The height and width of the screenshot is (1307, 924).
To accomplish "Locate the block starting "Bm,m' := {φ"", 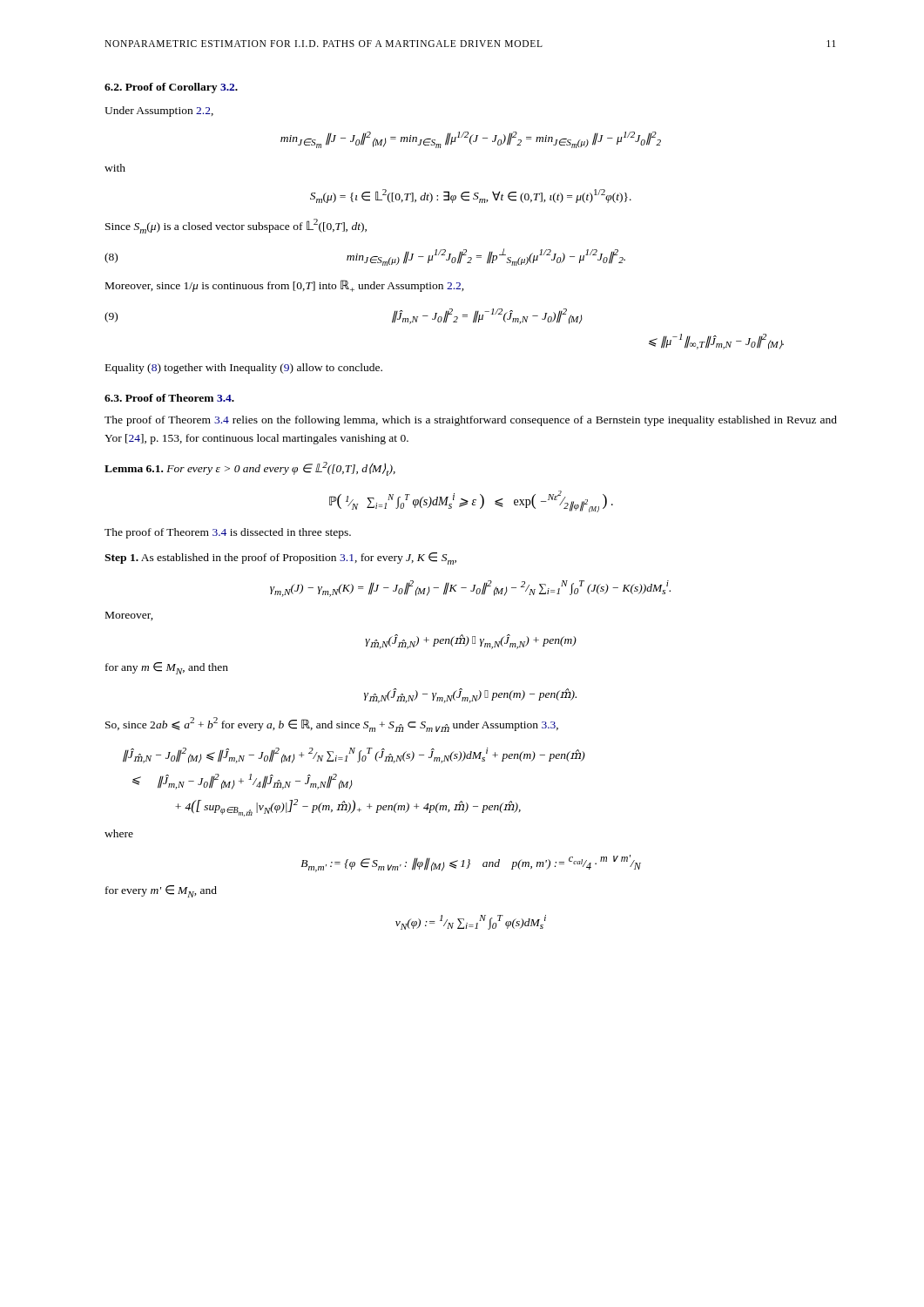I will coord(471,862).
